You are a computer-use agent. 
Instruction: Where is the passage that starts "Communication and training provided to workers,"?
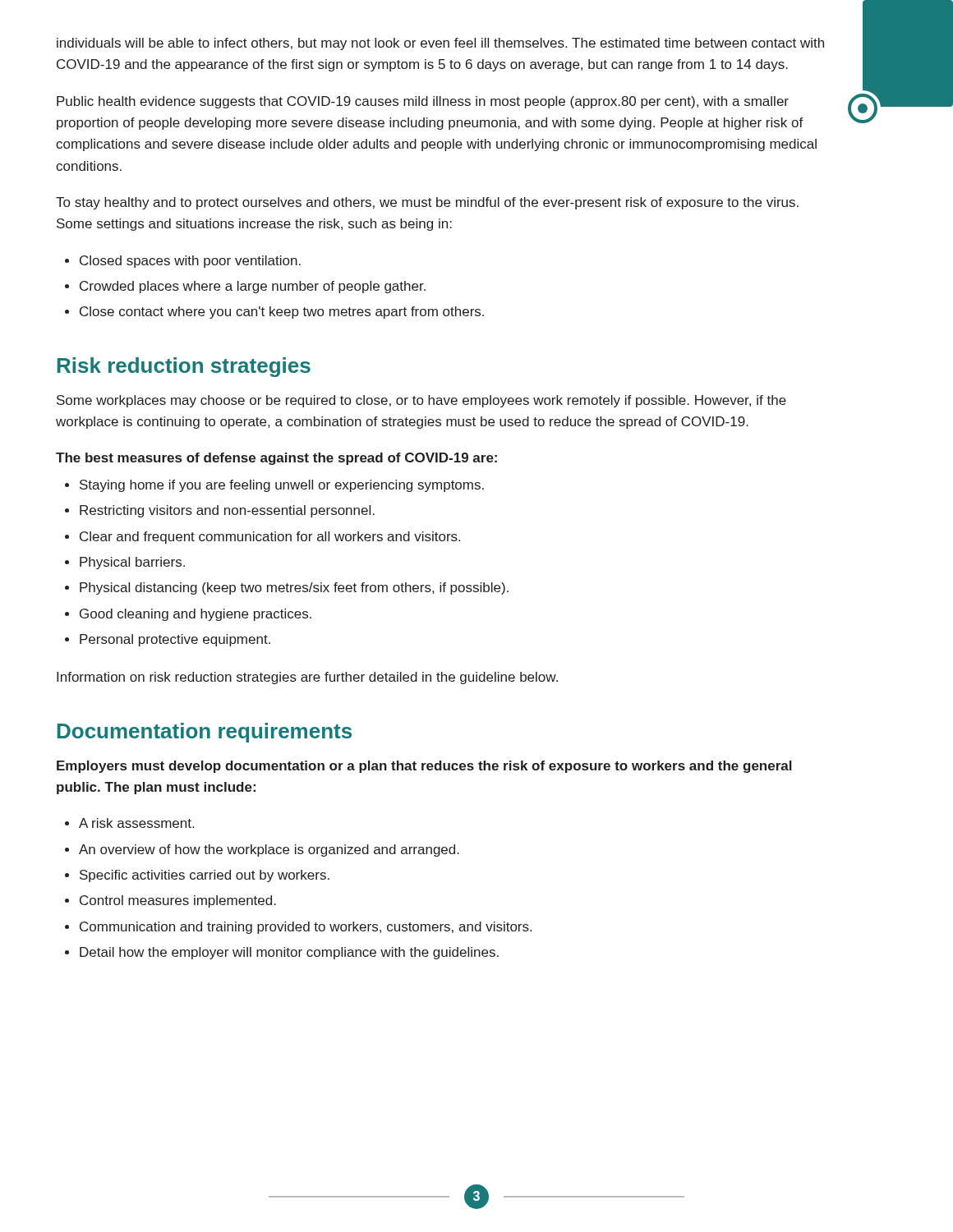pyautogui.click(x=306, y=927)
